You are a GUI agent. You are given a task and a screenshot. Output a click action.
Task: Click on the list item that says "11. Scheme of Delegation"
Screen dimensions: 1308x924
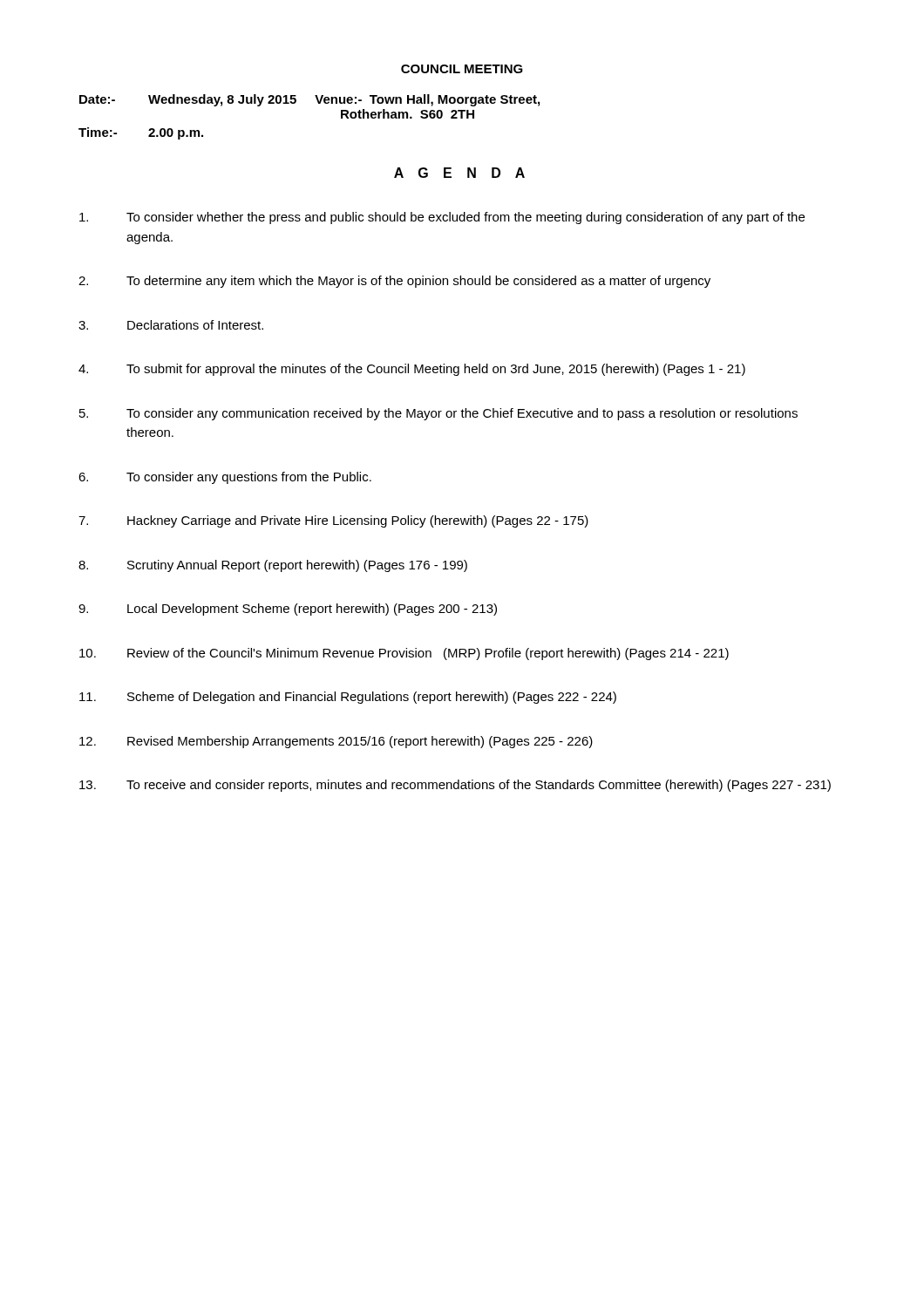tap(462, 697)
